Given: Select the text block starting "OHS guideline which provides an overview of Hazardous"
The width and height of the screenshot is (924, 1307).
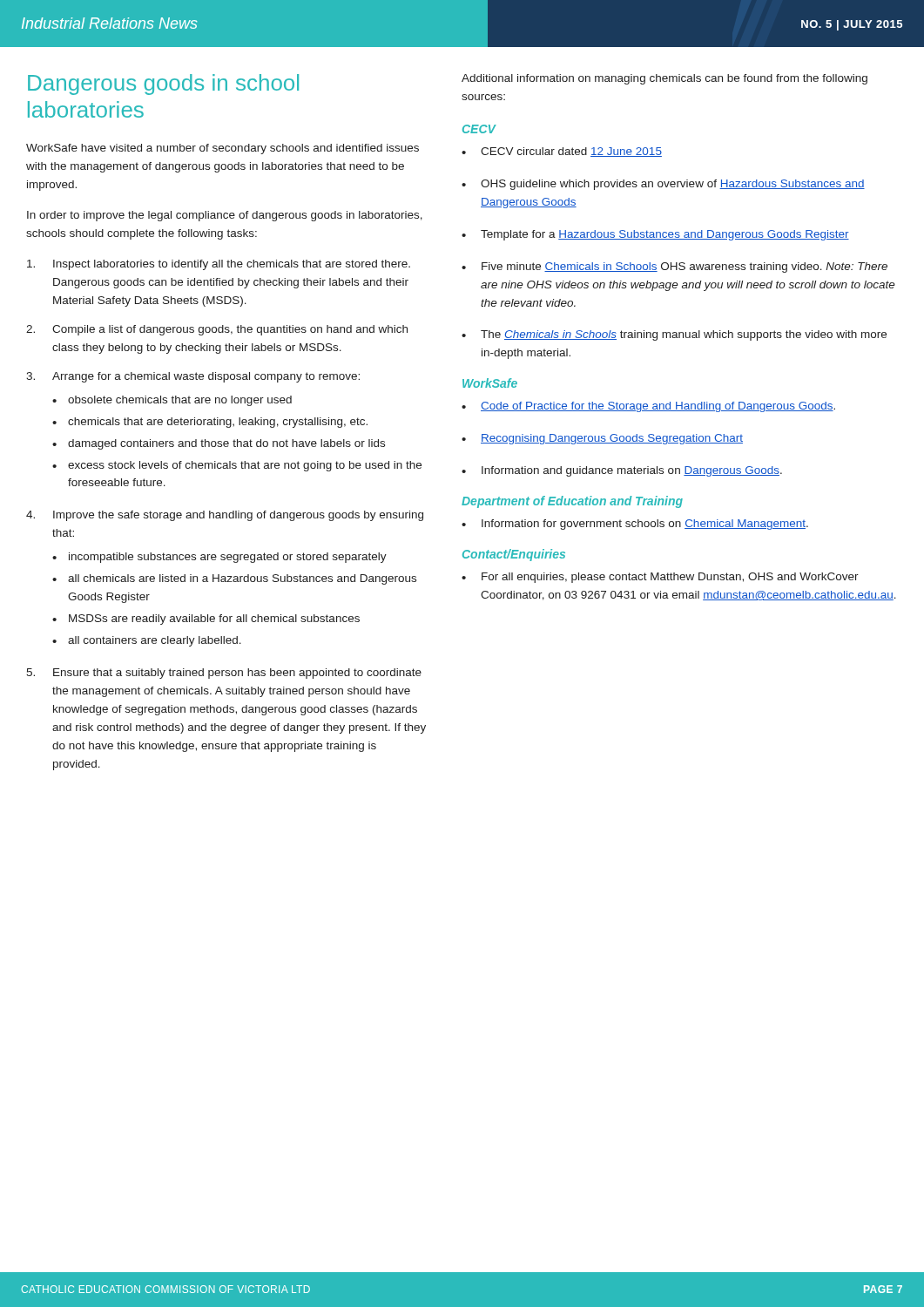Looking at the screenshot, I should pyautogui.click(x=679, y=193).
